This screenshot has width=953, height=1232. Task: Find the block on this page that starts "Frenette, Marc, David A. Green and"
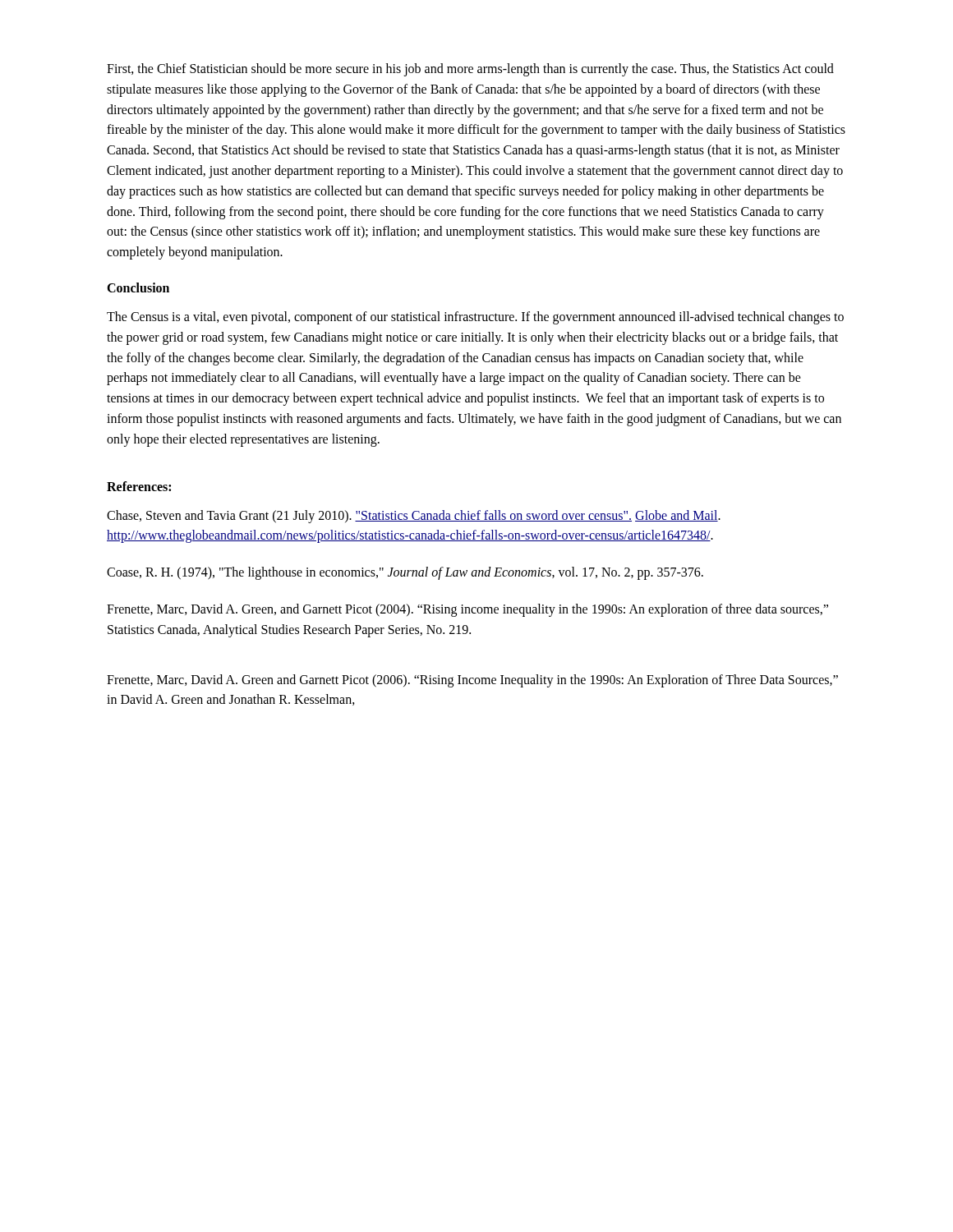473,689
